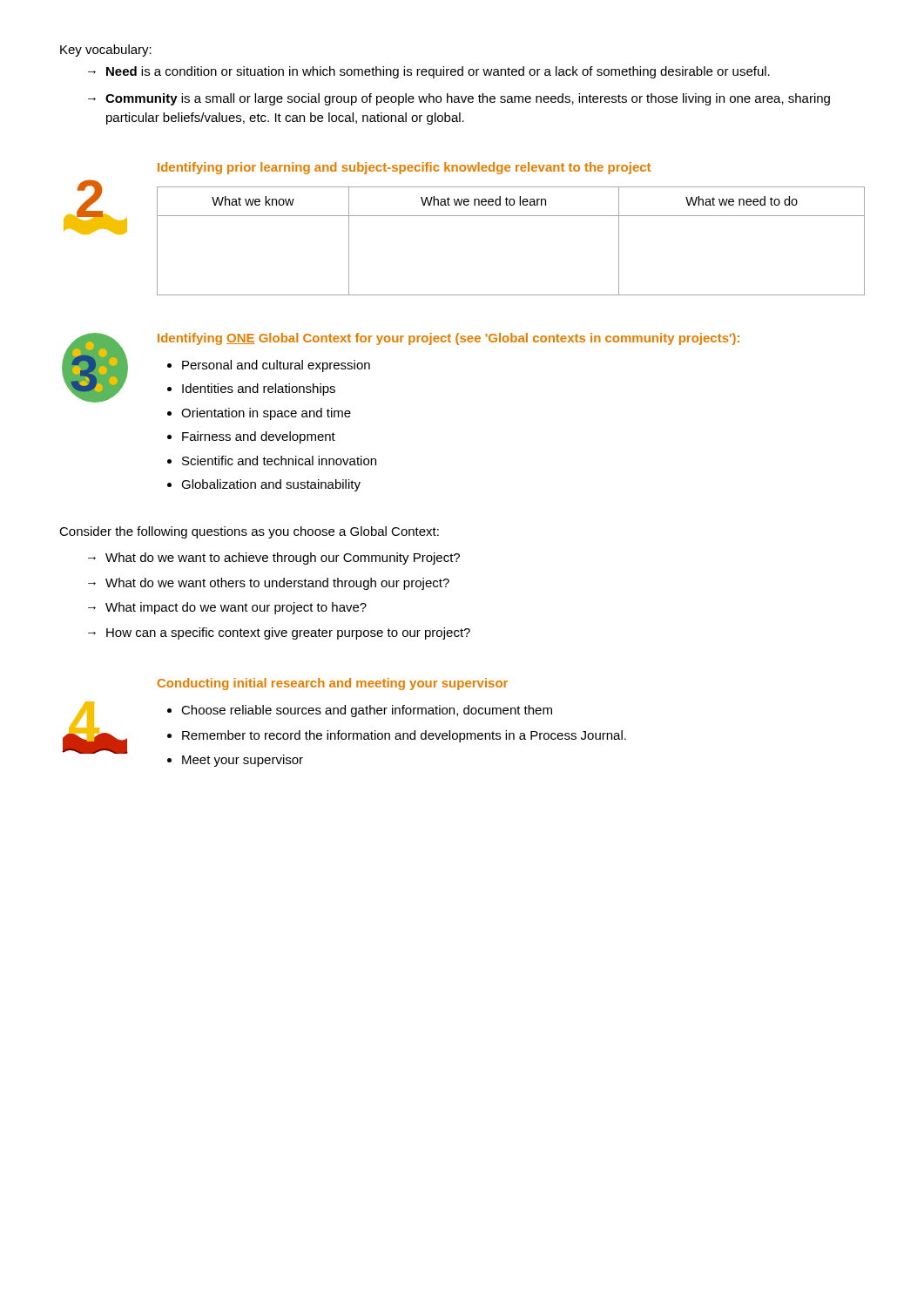Image resolution: width=924 pixels, height=1307 pixels.
Task: Click on the region starting "→ Need is"
Action: point(428,72)
